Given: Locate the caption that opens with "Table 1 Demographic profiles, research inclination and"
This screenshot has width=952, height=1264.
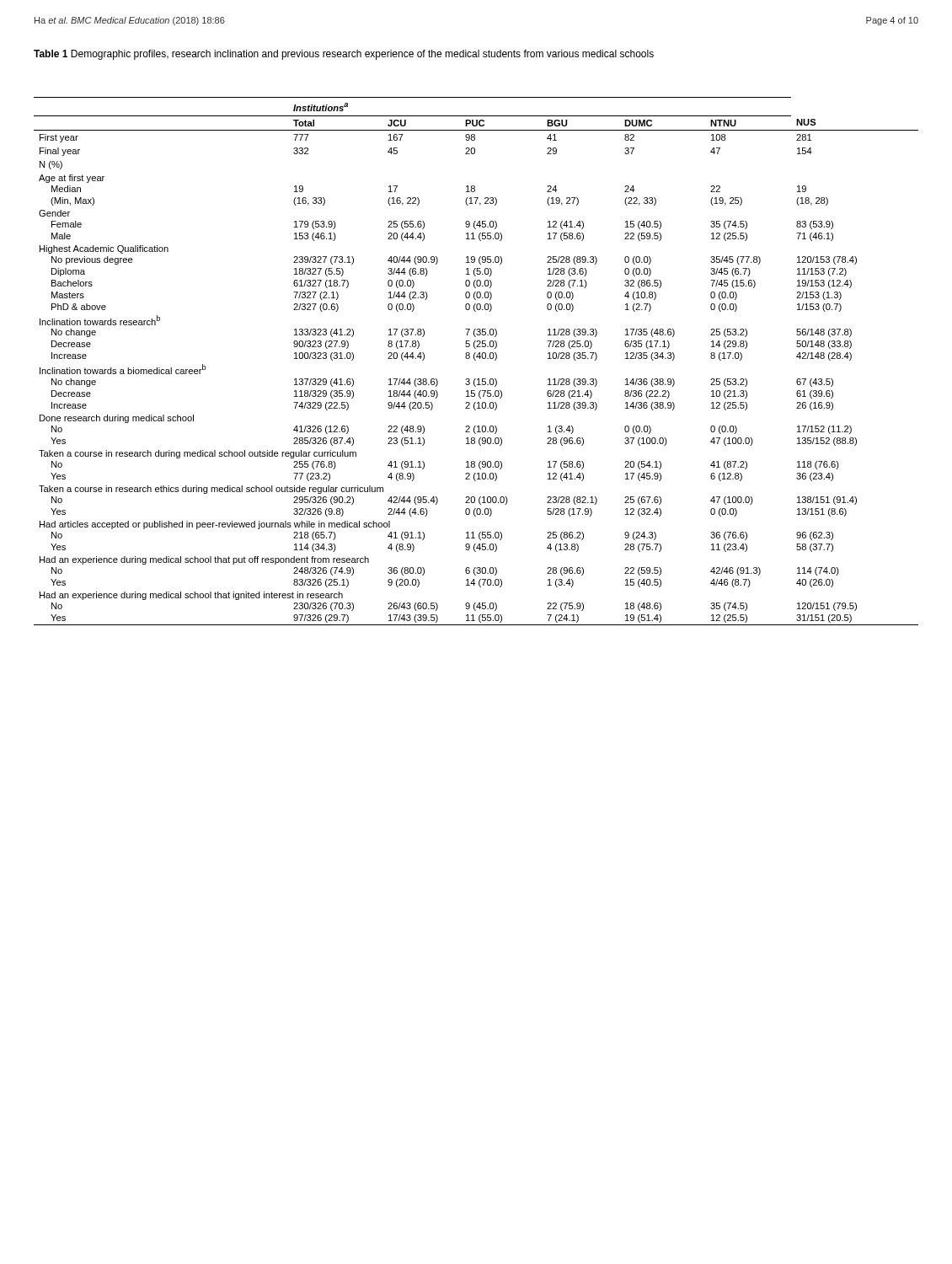Looking at the screenshot, I should [344, 54].
